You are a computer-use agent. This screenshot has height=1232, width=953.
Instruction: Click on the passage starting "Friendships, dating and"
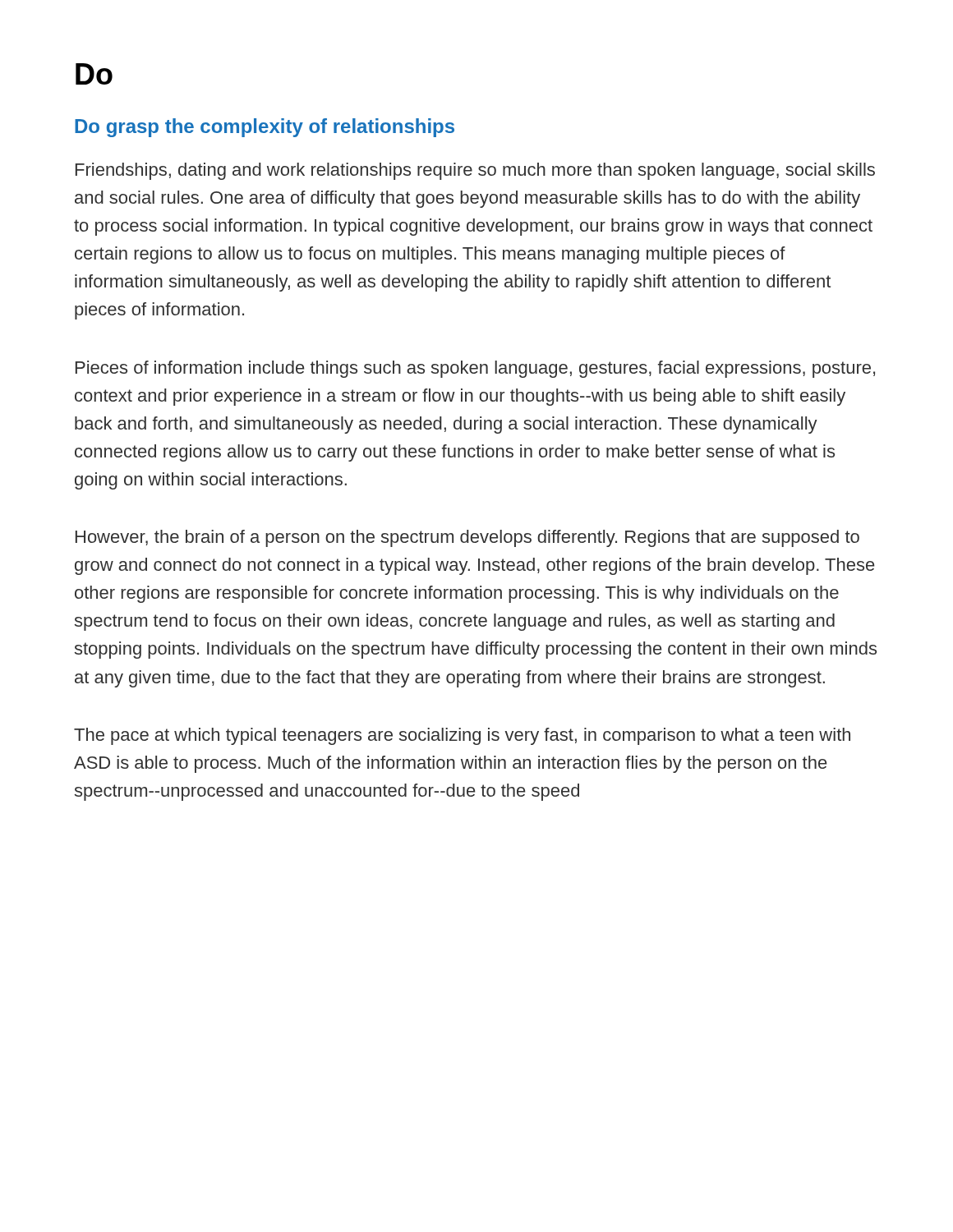475,240
